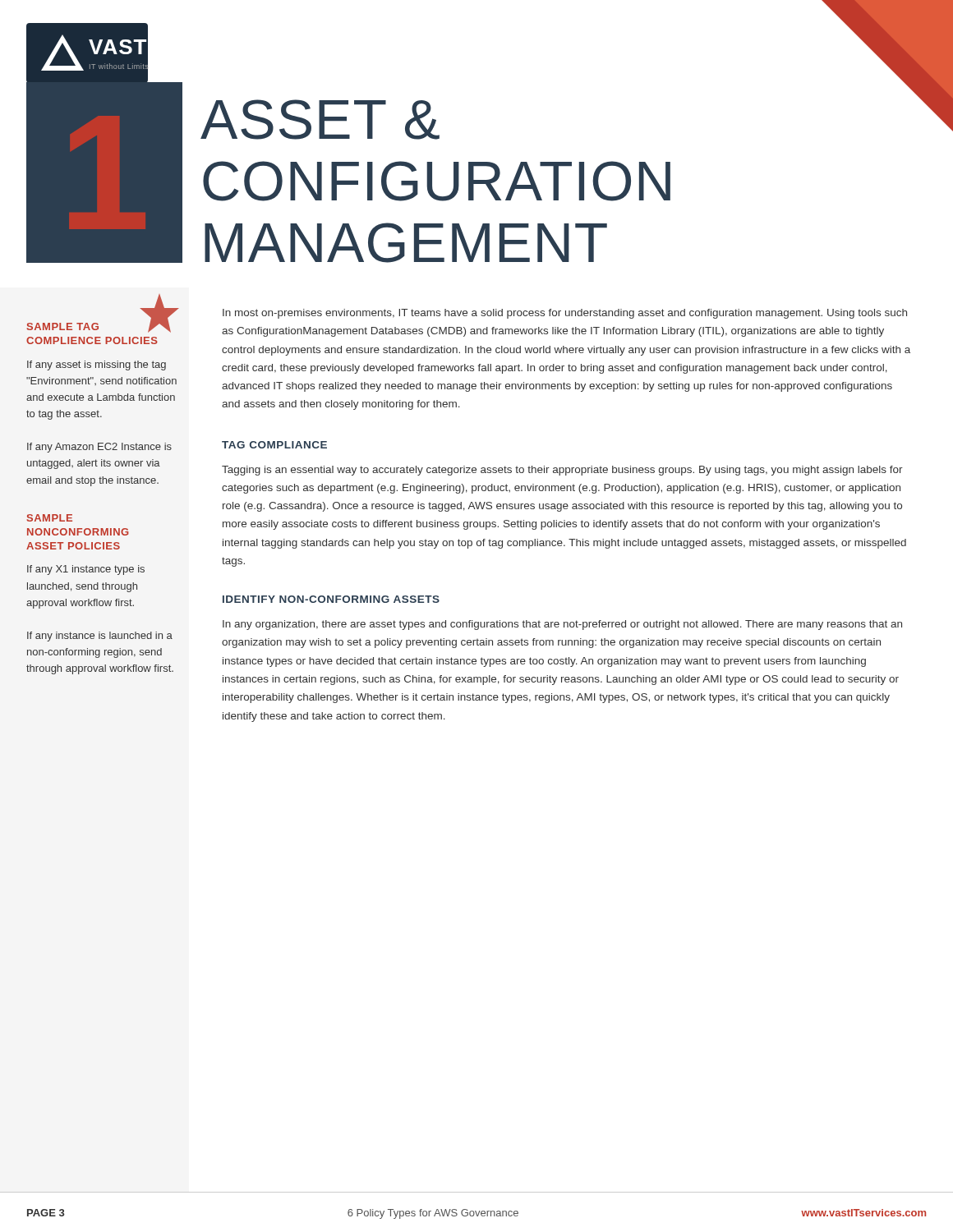The image size is (953, 1232).
Task: Click where it says "IDENTIFY NON-CONFORMING ASSETS"
Action: [331, 599]
